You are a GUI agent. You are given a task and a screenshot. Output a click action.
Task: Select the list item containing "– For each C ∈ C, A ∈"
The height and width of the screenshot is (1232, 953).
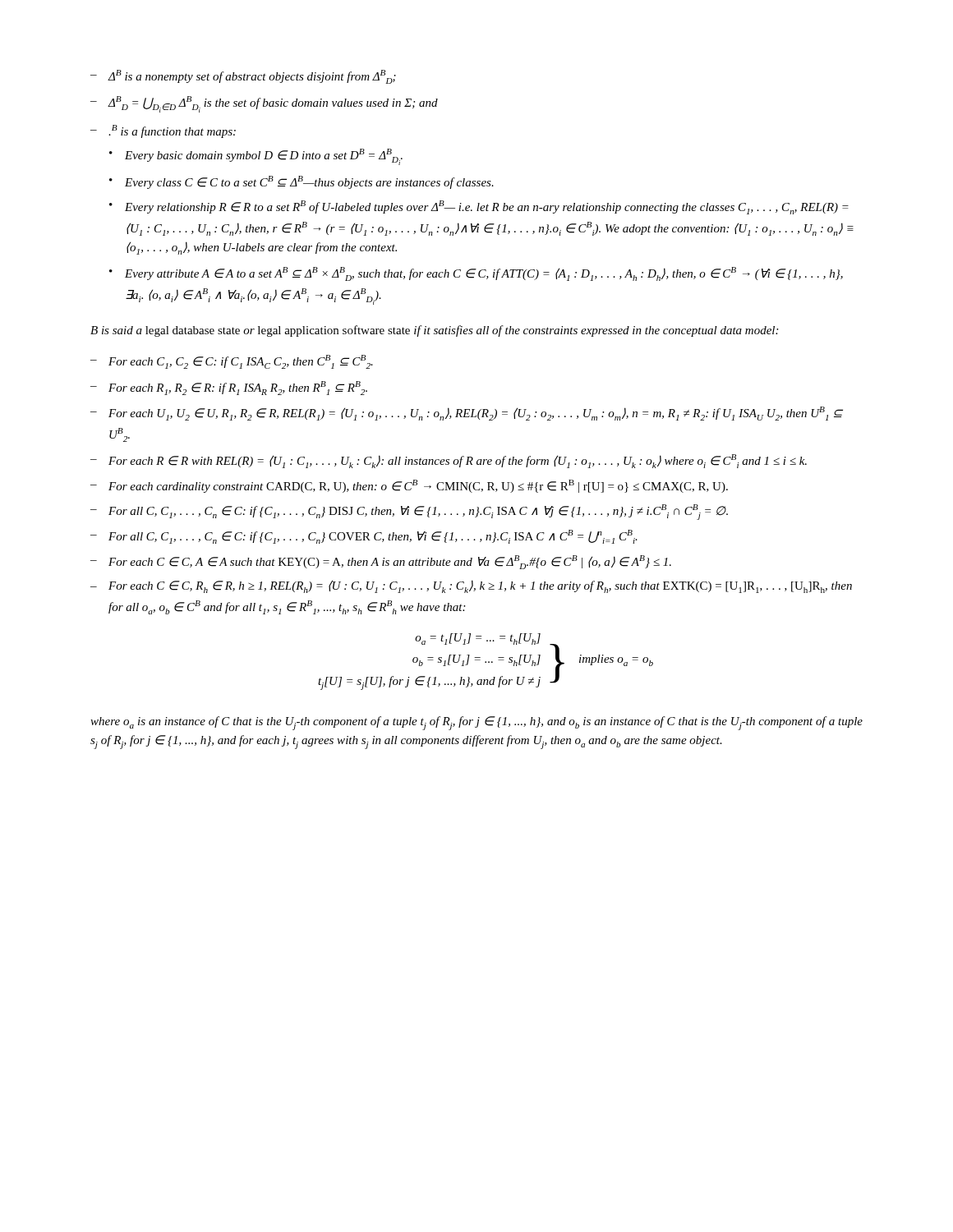(476, 562)
